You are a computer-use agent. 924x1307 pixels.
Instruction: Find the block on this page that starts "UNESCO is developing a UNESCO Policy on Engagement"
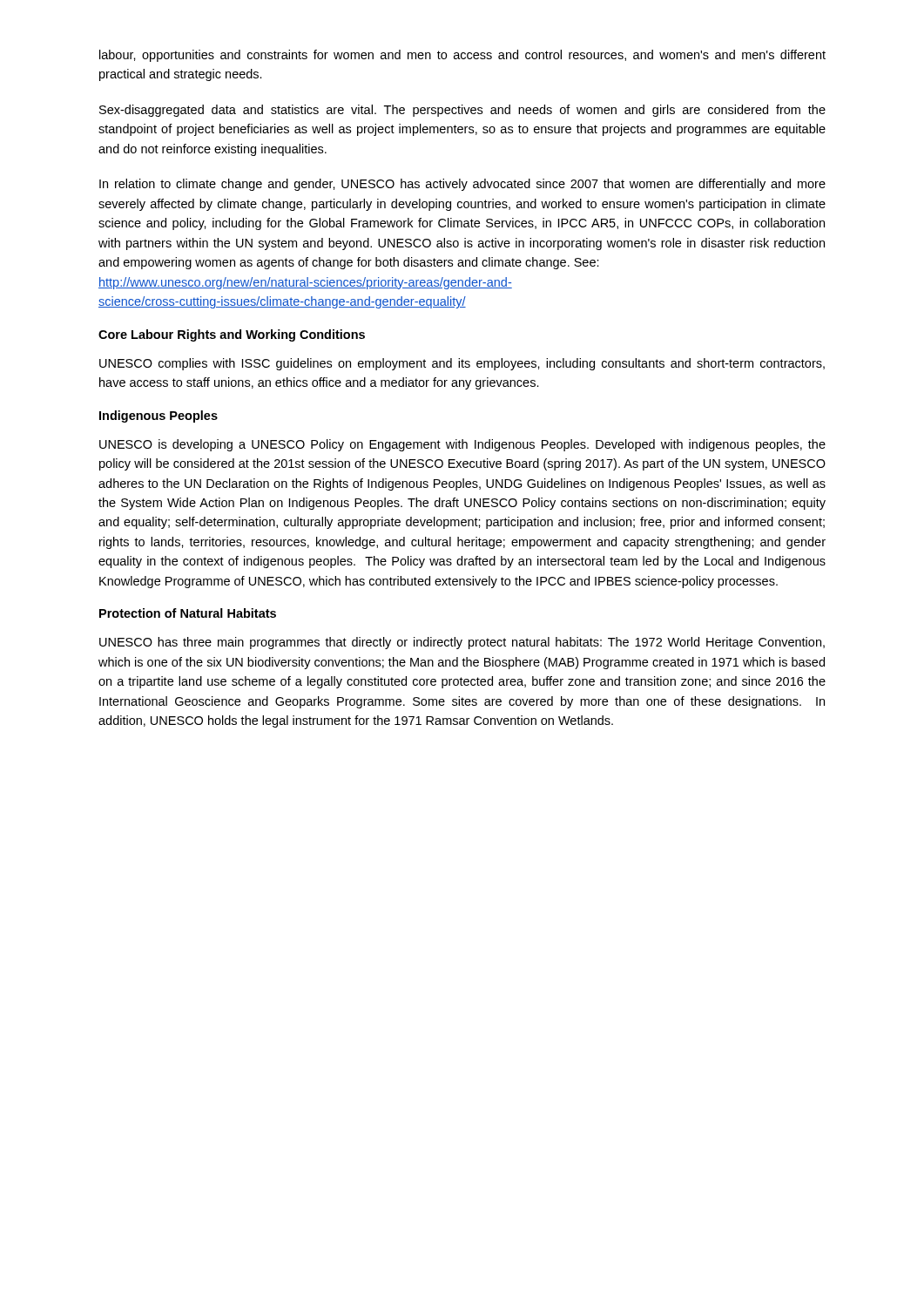coord(462,513)
